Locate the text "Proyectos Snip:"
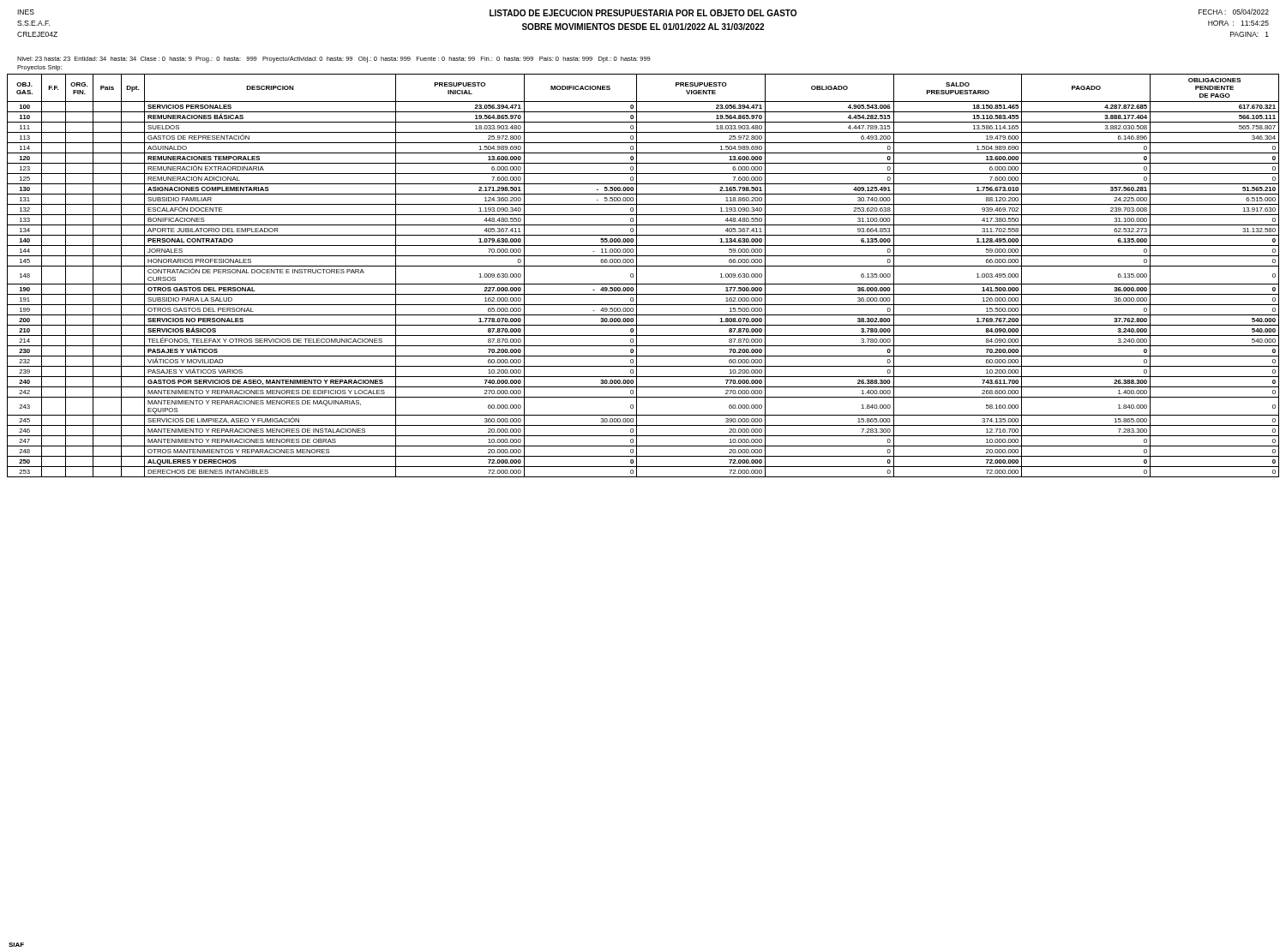The image size is (1286, 952). tap(40, 67)
